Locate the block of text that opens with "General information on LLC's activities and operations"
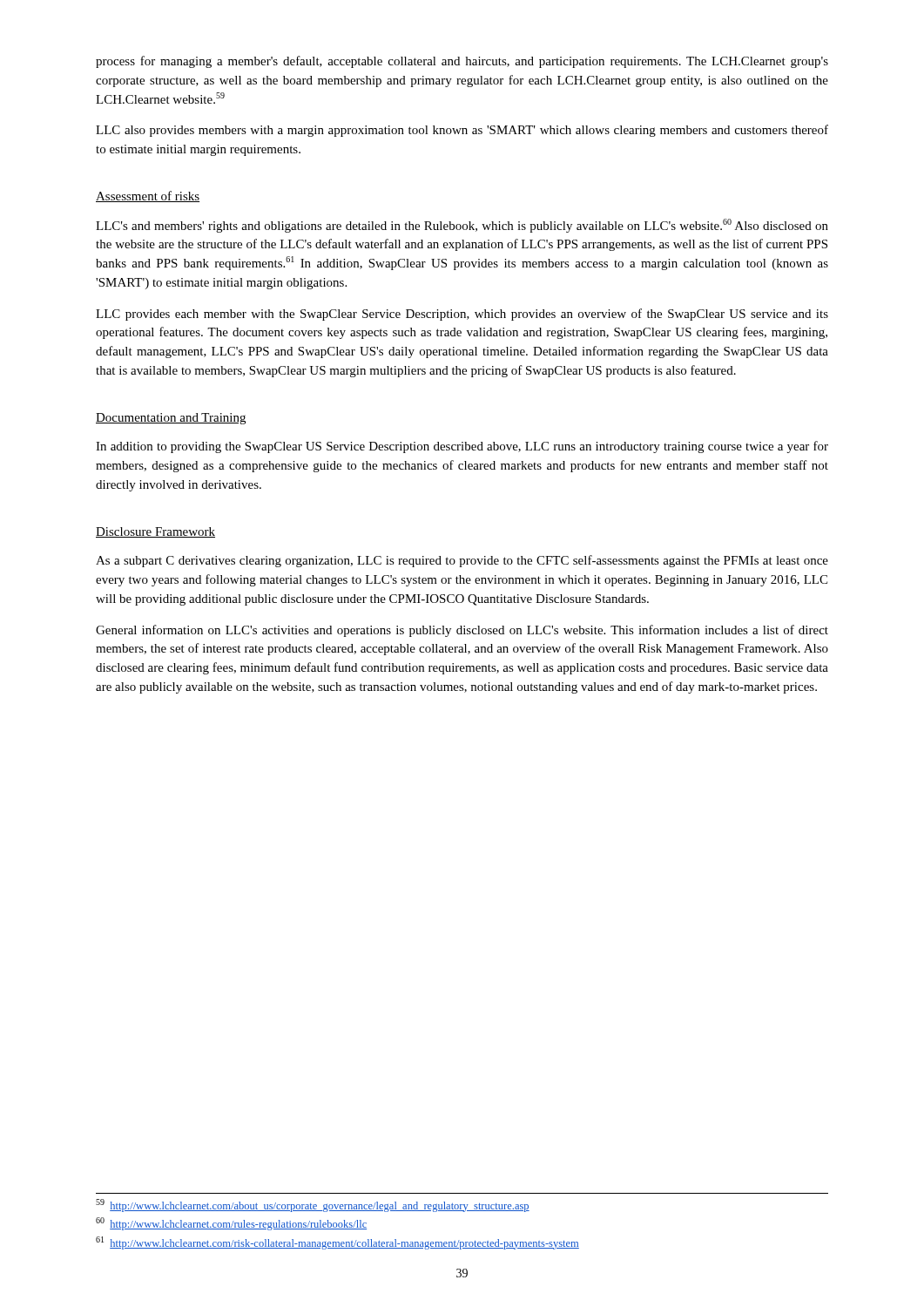924x1307 pixels. pyautogui.click(x=462, y=659)
